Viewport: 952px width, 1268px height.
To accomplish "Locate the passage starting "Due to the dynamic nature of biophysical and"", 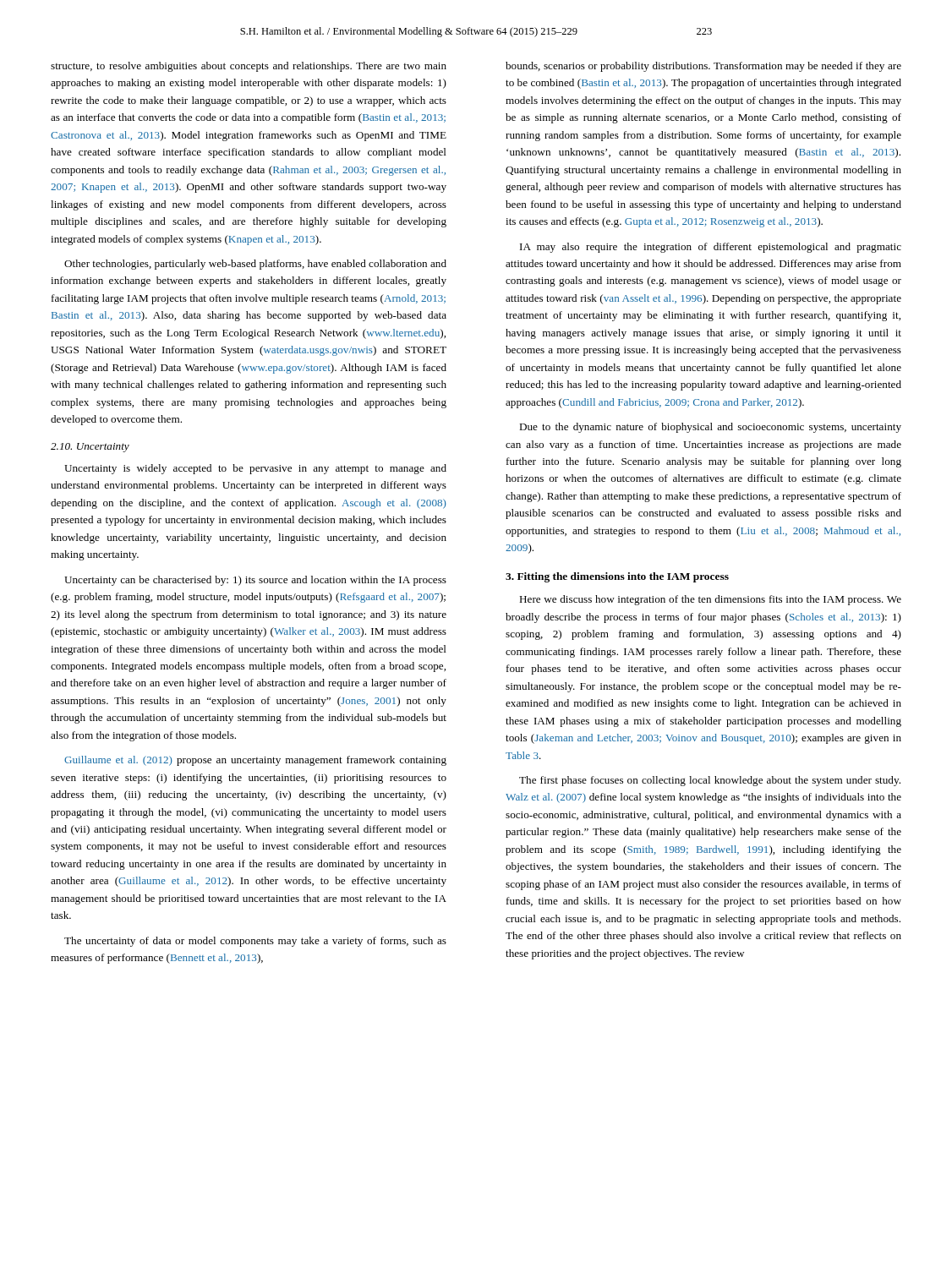I will (703, 487).
